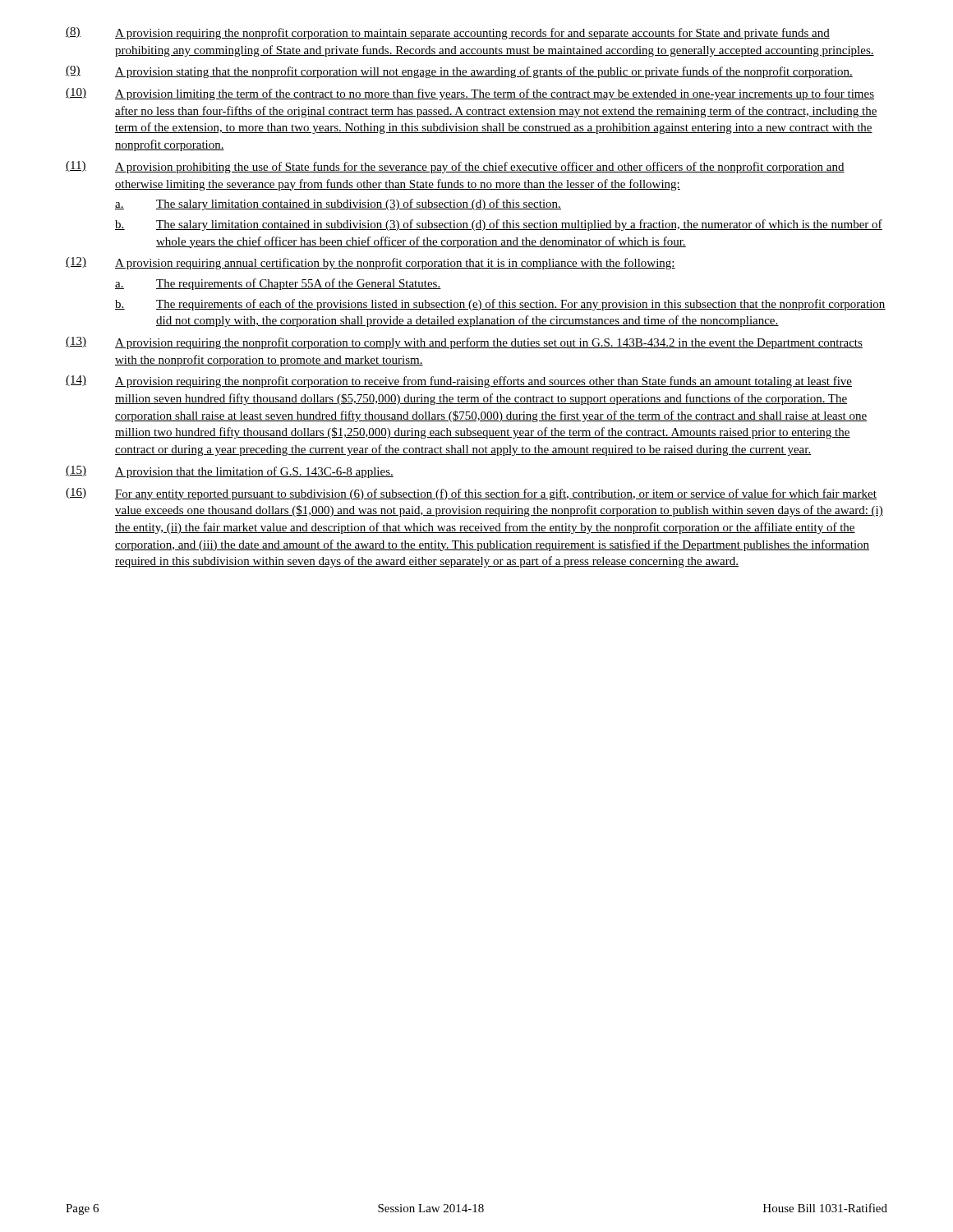Click on the list item with the text "(9) A provision stating that the"
This screenshot has height=1232, width=953.
coord(476,72)
